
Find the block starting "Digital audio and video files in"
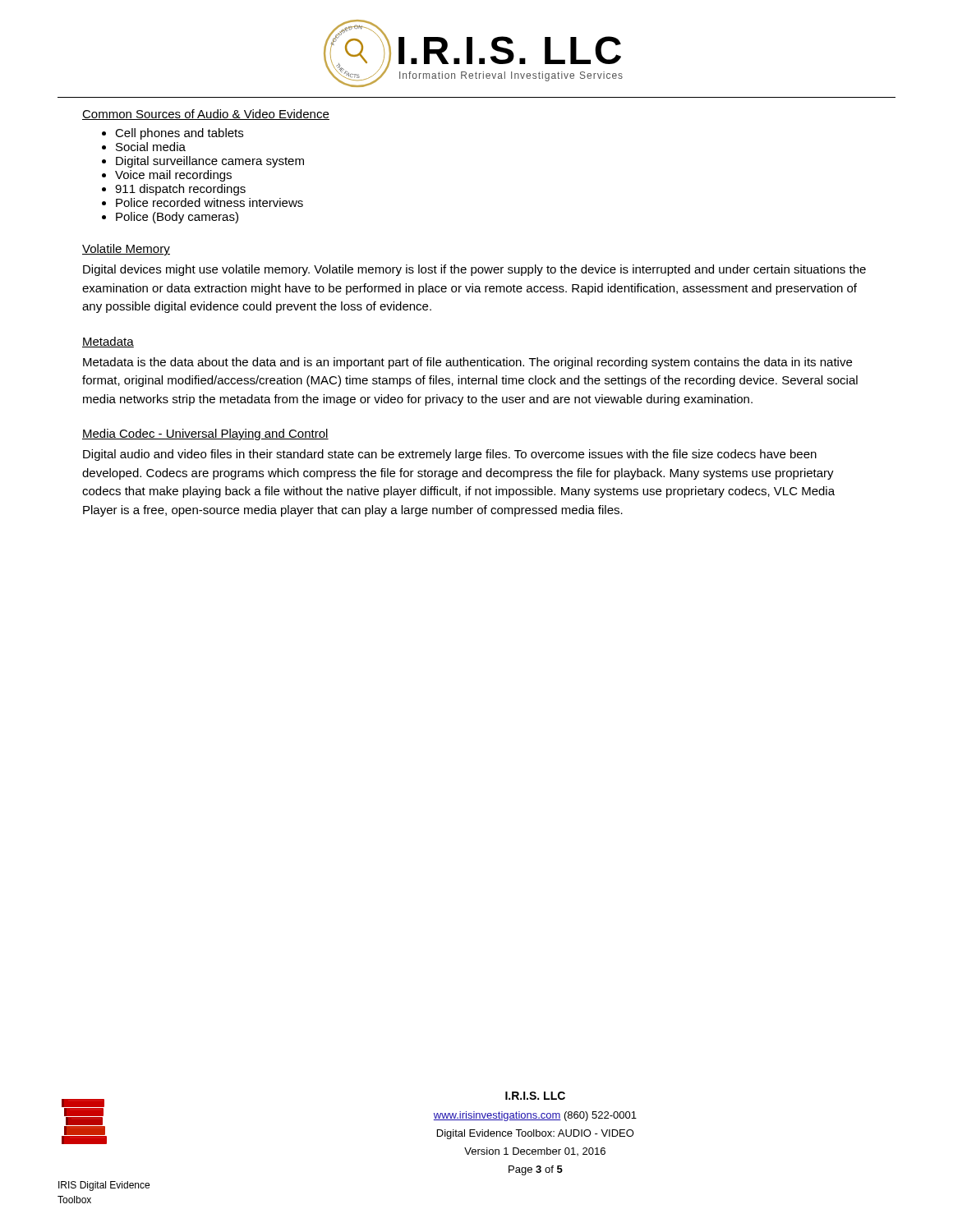click(x=458, y=482)
